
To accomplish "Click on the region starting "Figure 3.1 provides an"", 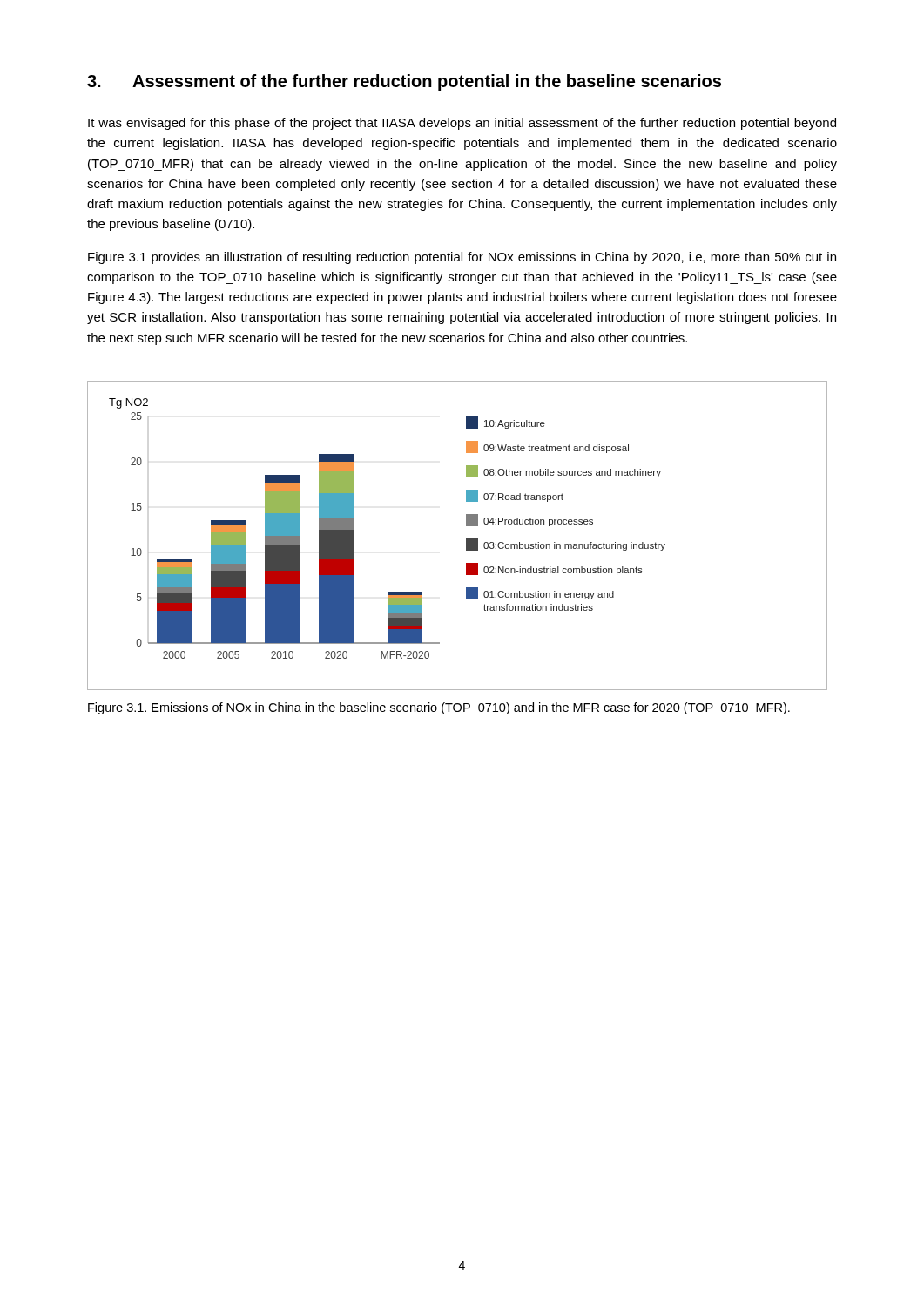I will coord(462,297).
